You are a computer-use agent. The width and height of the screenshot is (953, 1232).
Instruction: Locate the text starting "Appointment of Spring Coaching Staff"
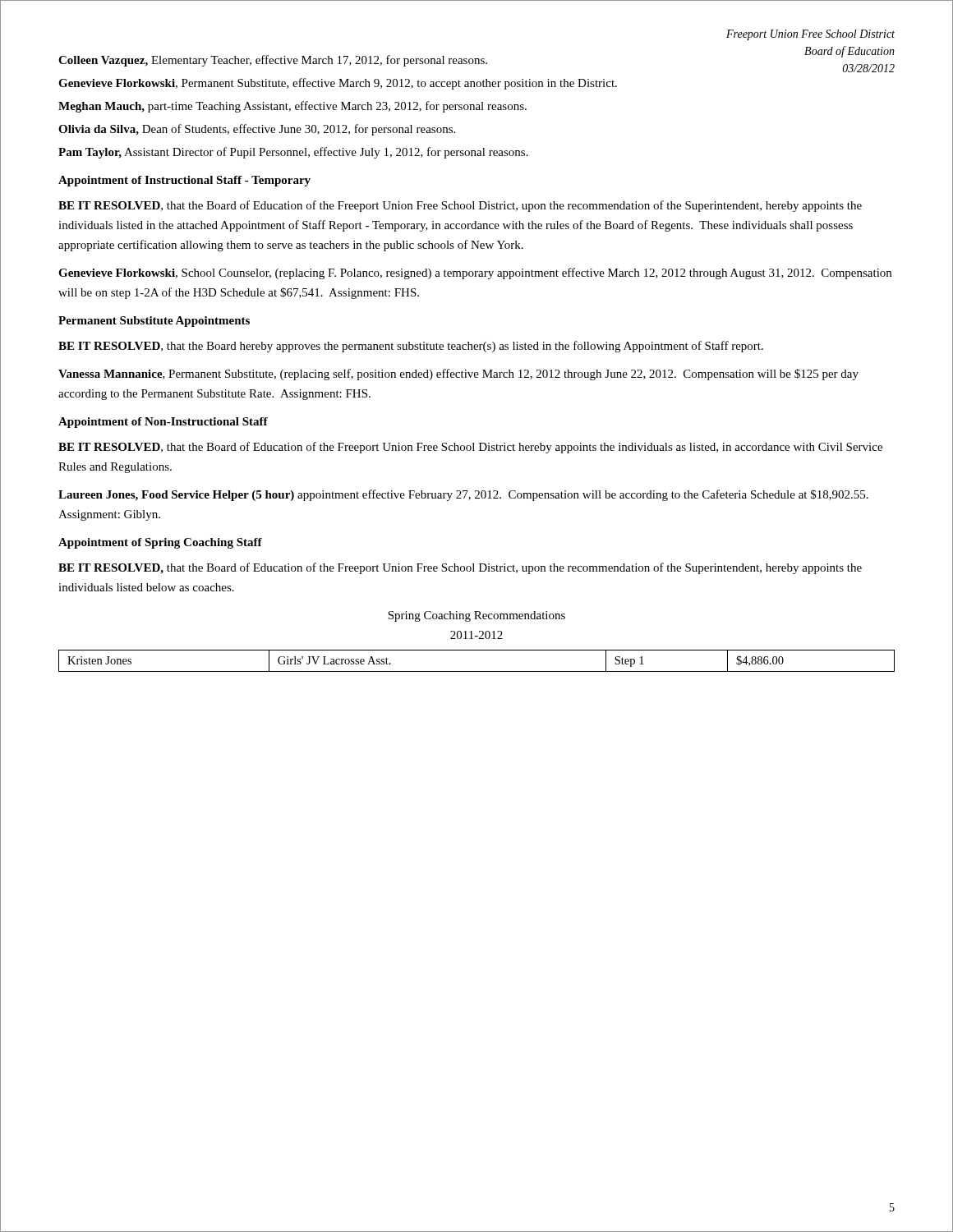point(160,542)
